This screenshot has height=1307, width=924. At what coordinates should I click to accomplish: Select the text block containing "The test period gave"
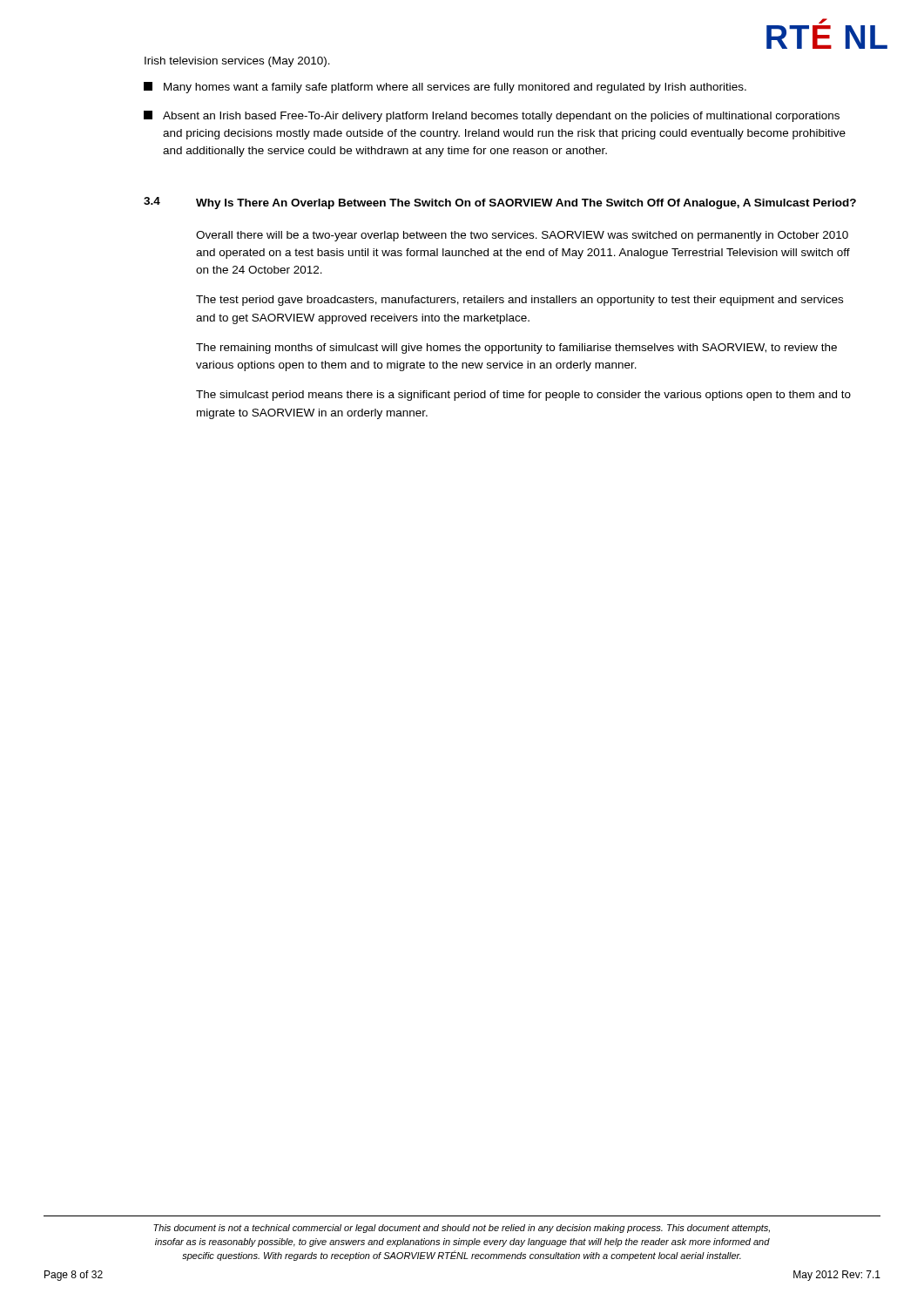point(520,308)
